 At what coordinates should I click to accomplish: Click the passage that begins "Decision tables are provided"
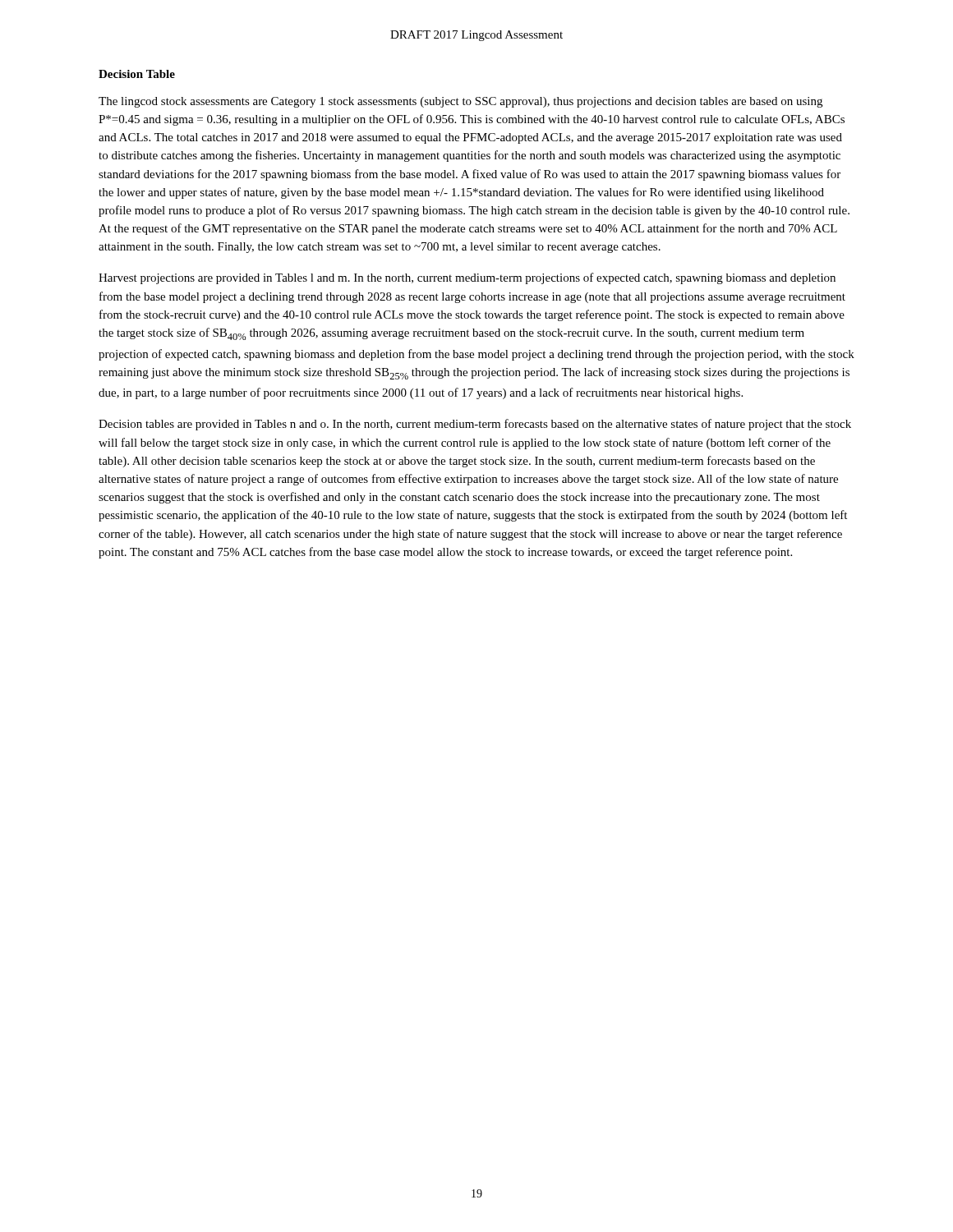click(475, 488)
